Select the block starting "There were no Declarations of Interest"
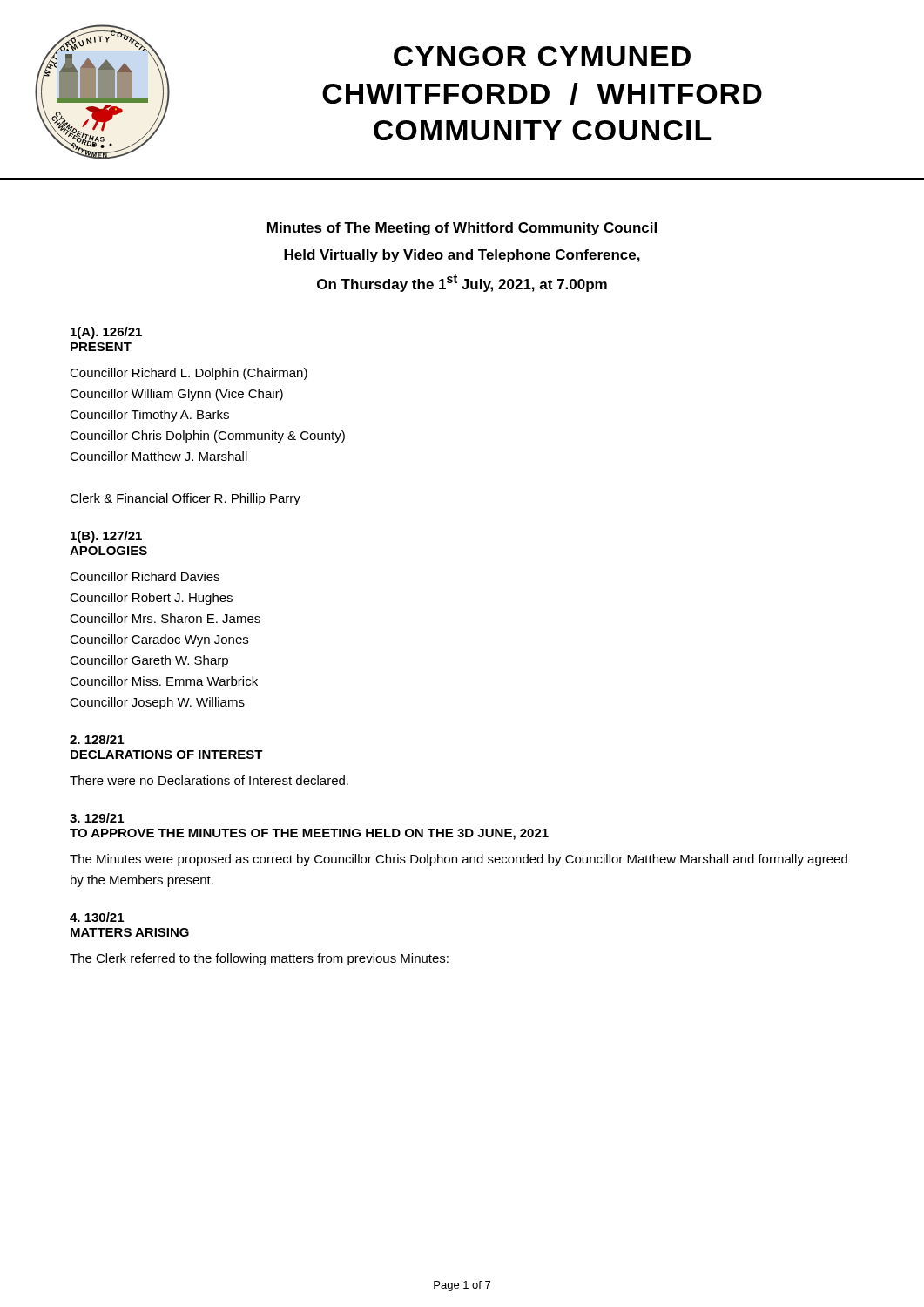This screenshot has width=924, height=1307. (209, 781)
